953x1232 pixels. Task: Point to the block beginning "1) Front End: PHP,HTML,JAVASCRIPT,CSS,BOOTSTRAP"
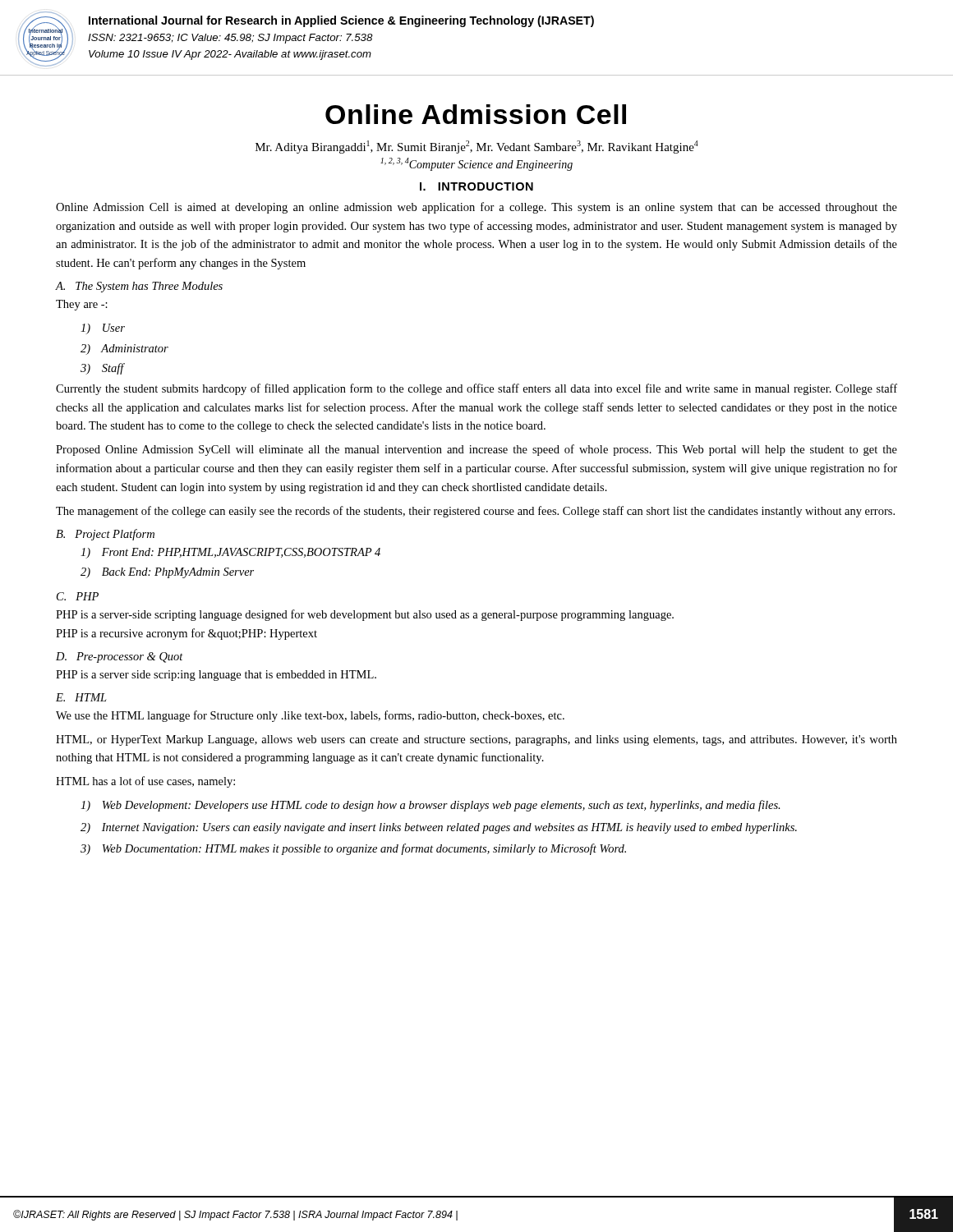point(231,552)
